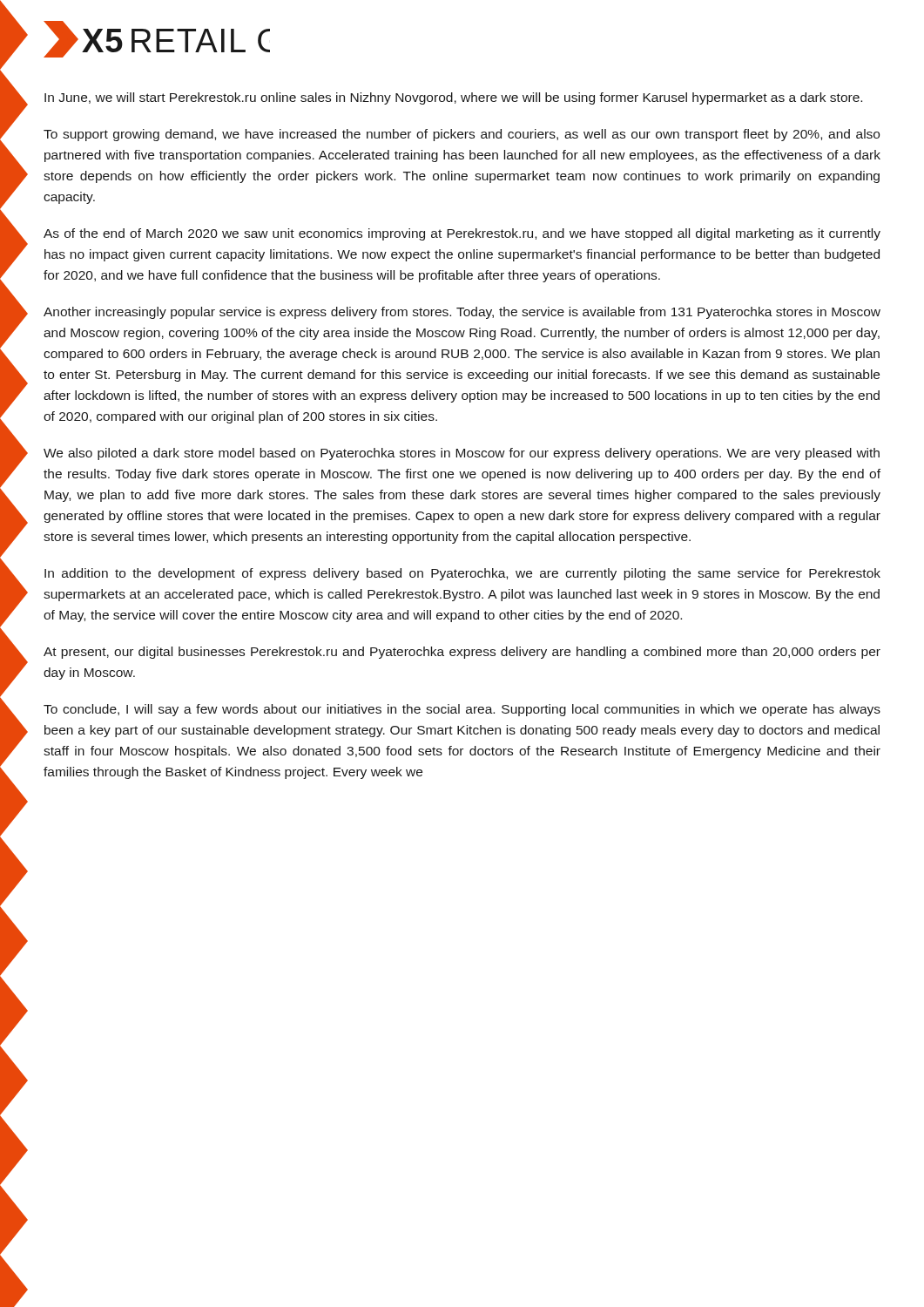
Task: Point to the block starting "In addition to"
Action: (462, 594)
